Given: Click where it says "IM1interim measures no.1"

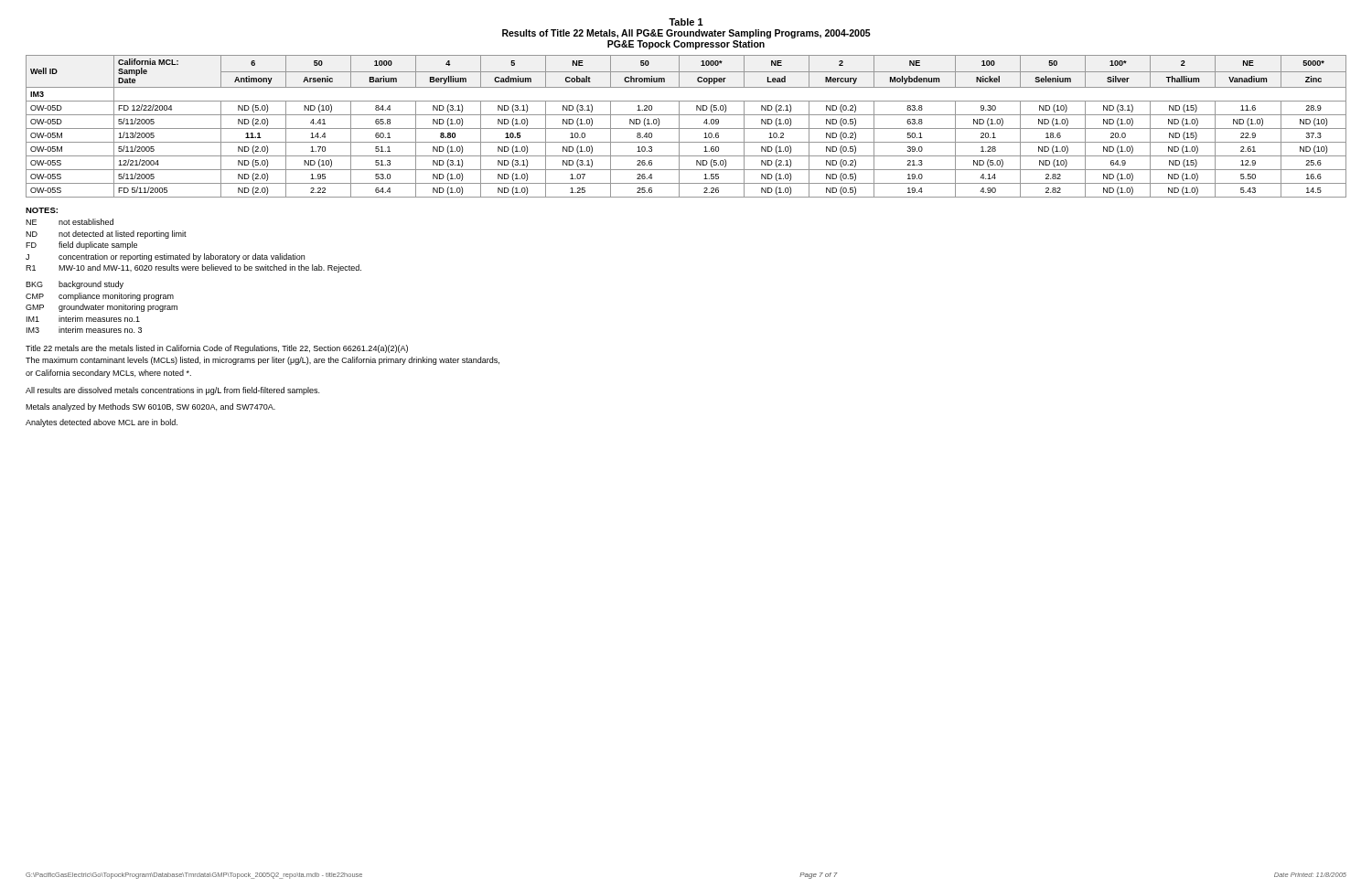Looking at the screenshot, I should point(83,319).
